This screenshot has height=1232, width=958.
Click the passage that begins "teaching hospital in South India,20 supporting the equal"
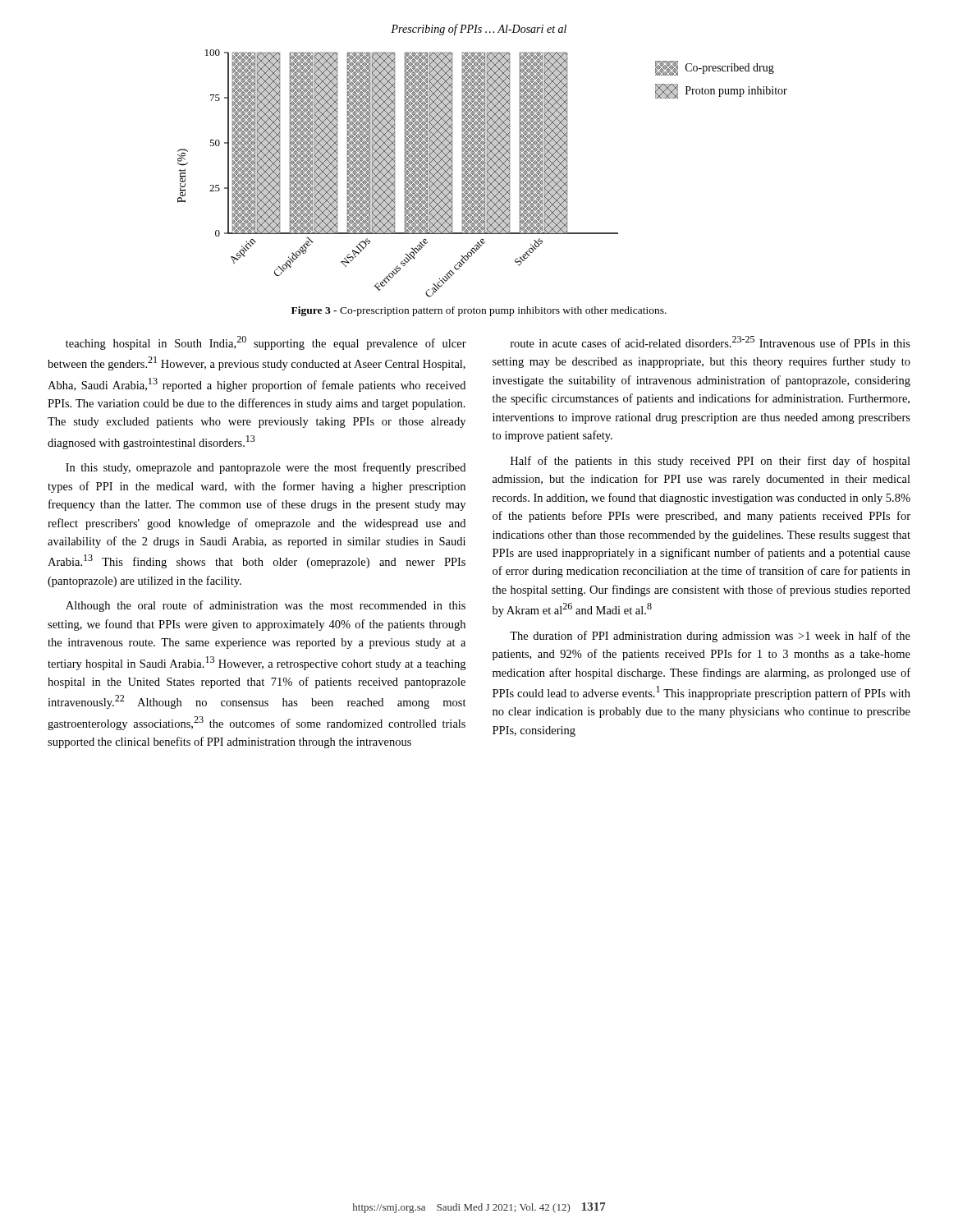[257, 541]
